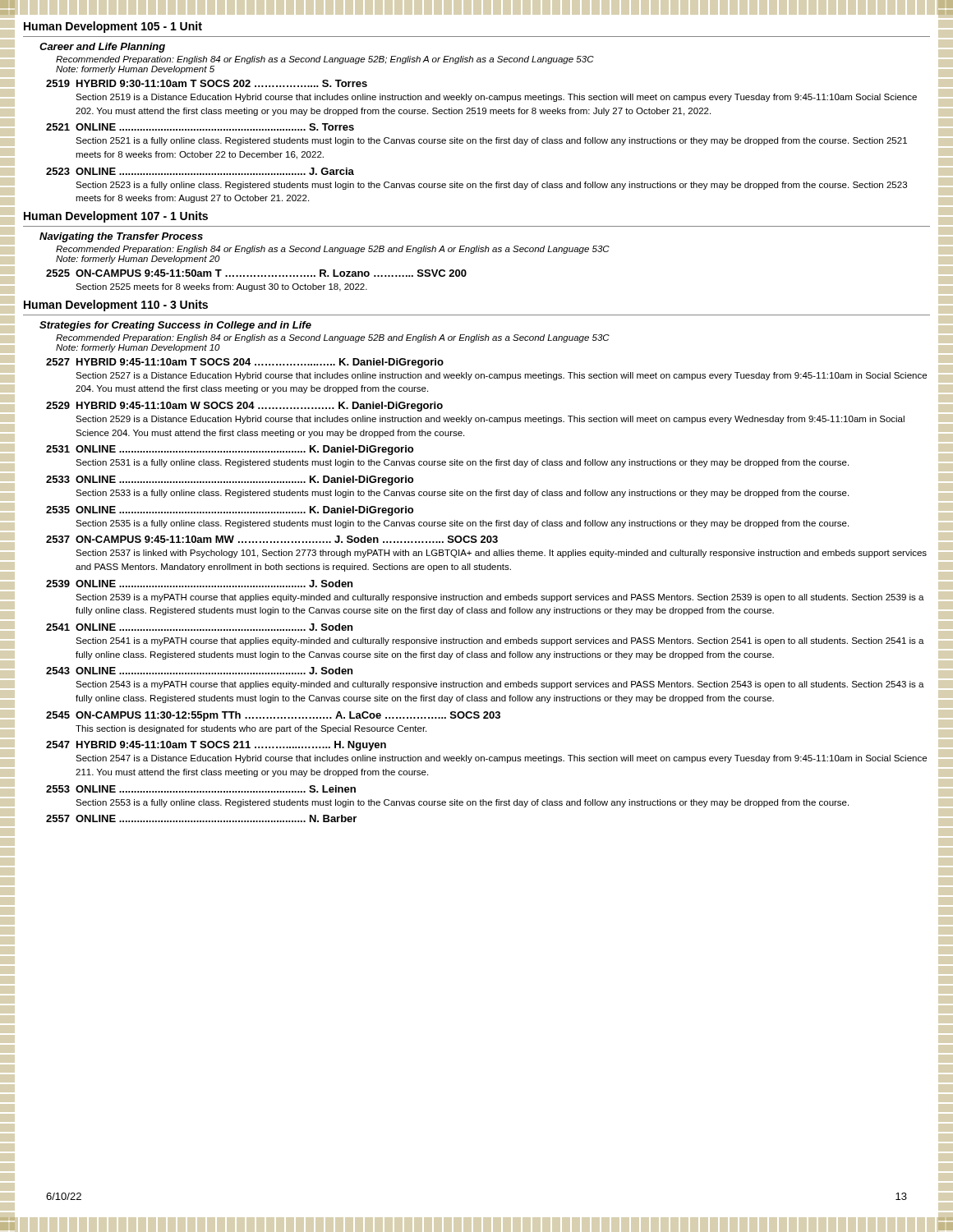Screen dimensions: 1232x953
Task: Select the text block starting "2537 ON-CAMPUS 9:45-11:10am MW"
Action: [488, 554]
